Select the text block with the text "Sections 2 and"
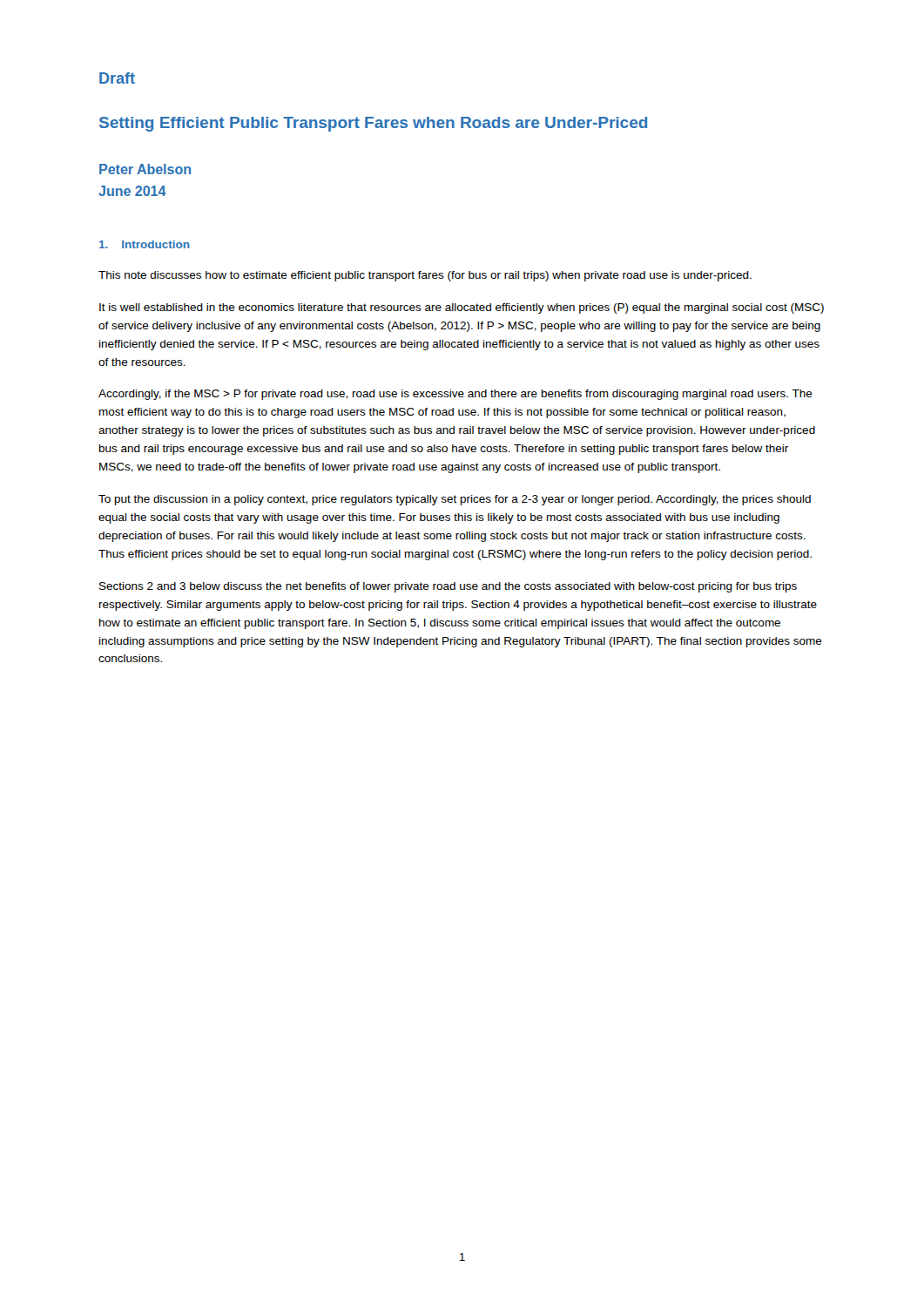 click(x=460, y=622)
